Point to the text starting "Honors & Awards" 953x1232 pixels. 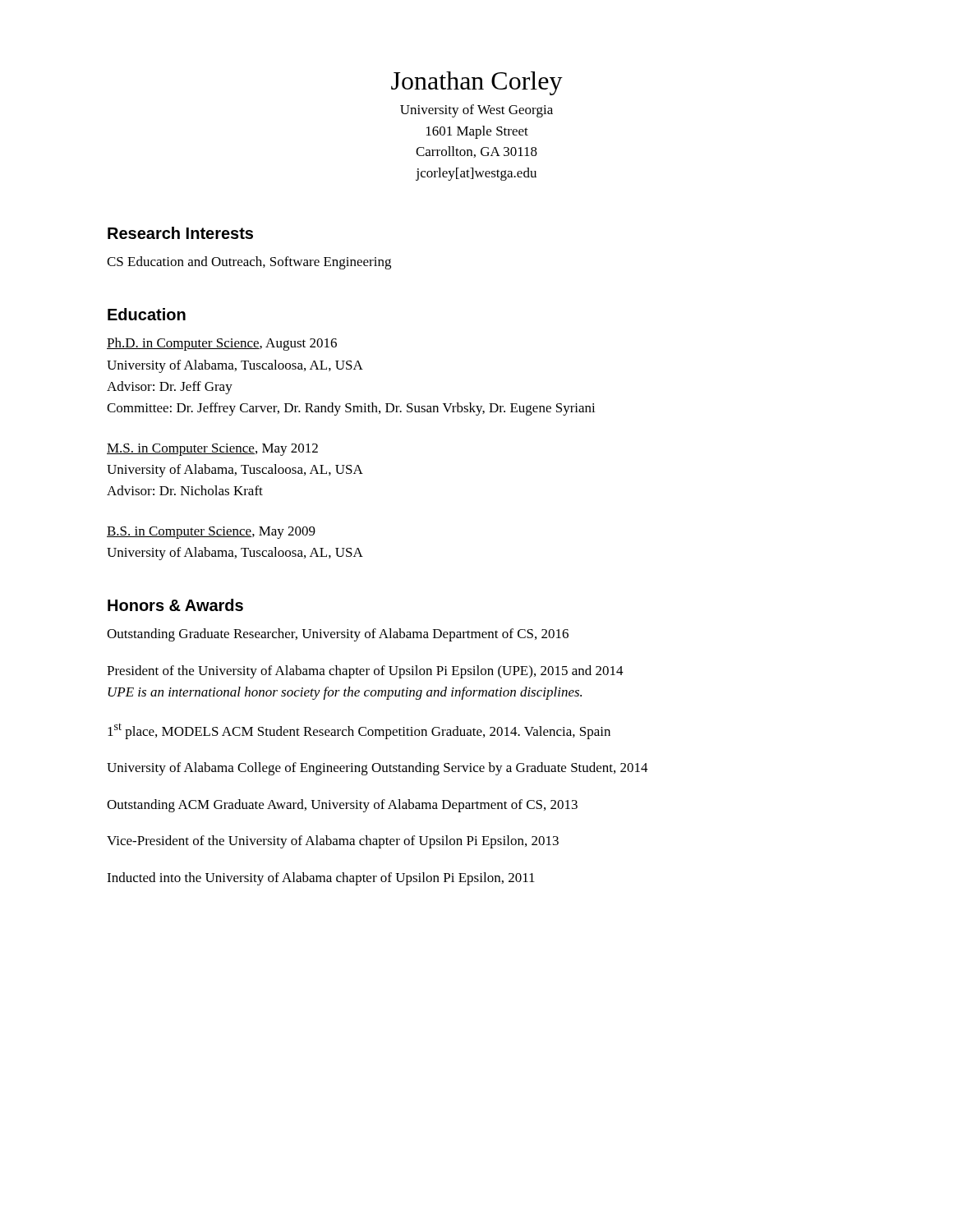click(x=175, y=606)
